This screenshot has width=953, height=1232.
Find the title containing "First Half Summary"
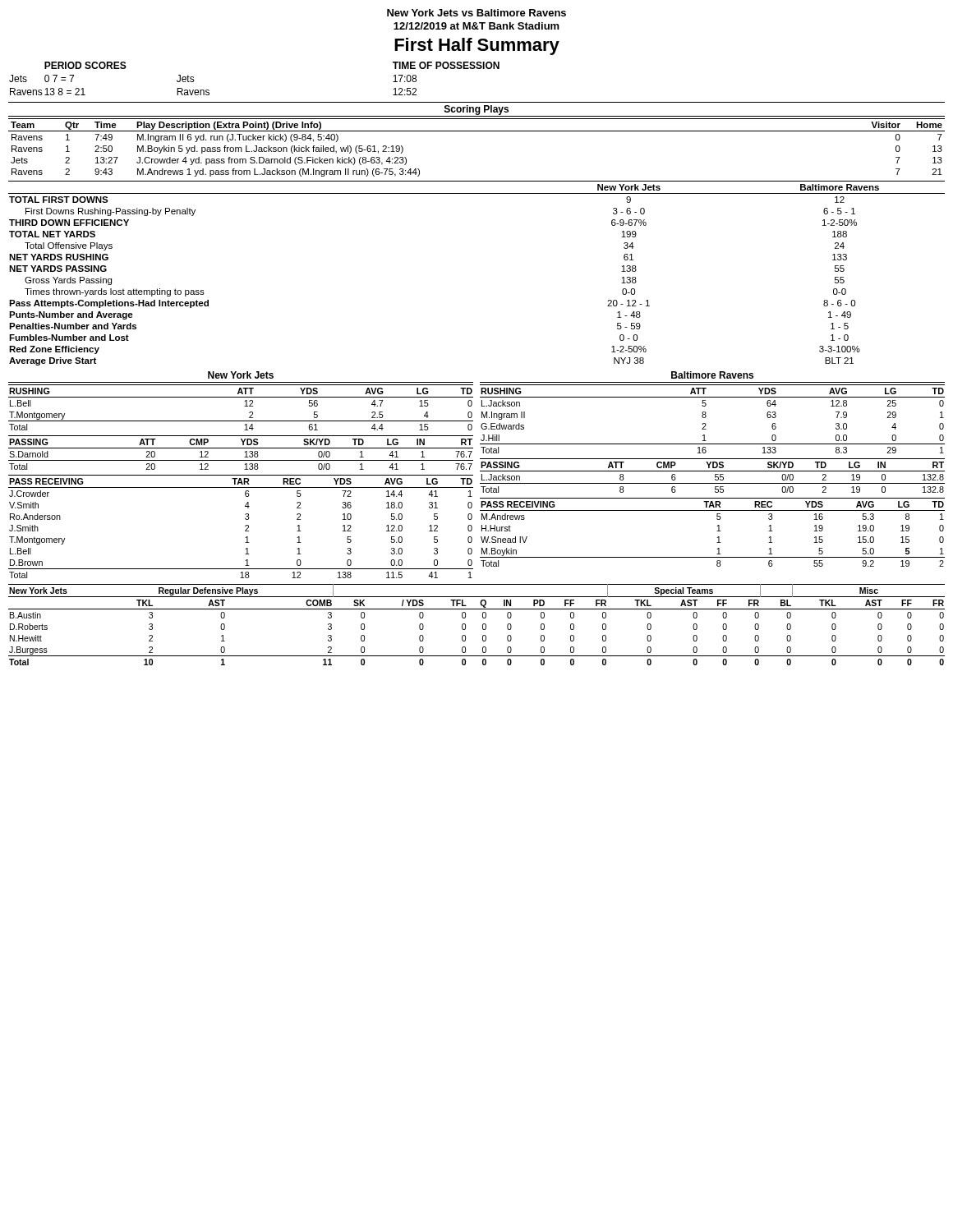click(476, 45)
